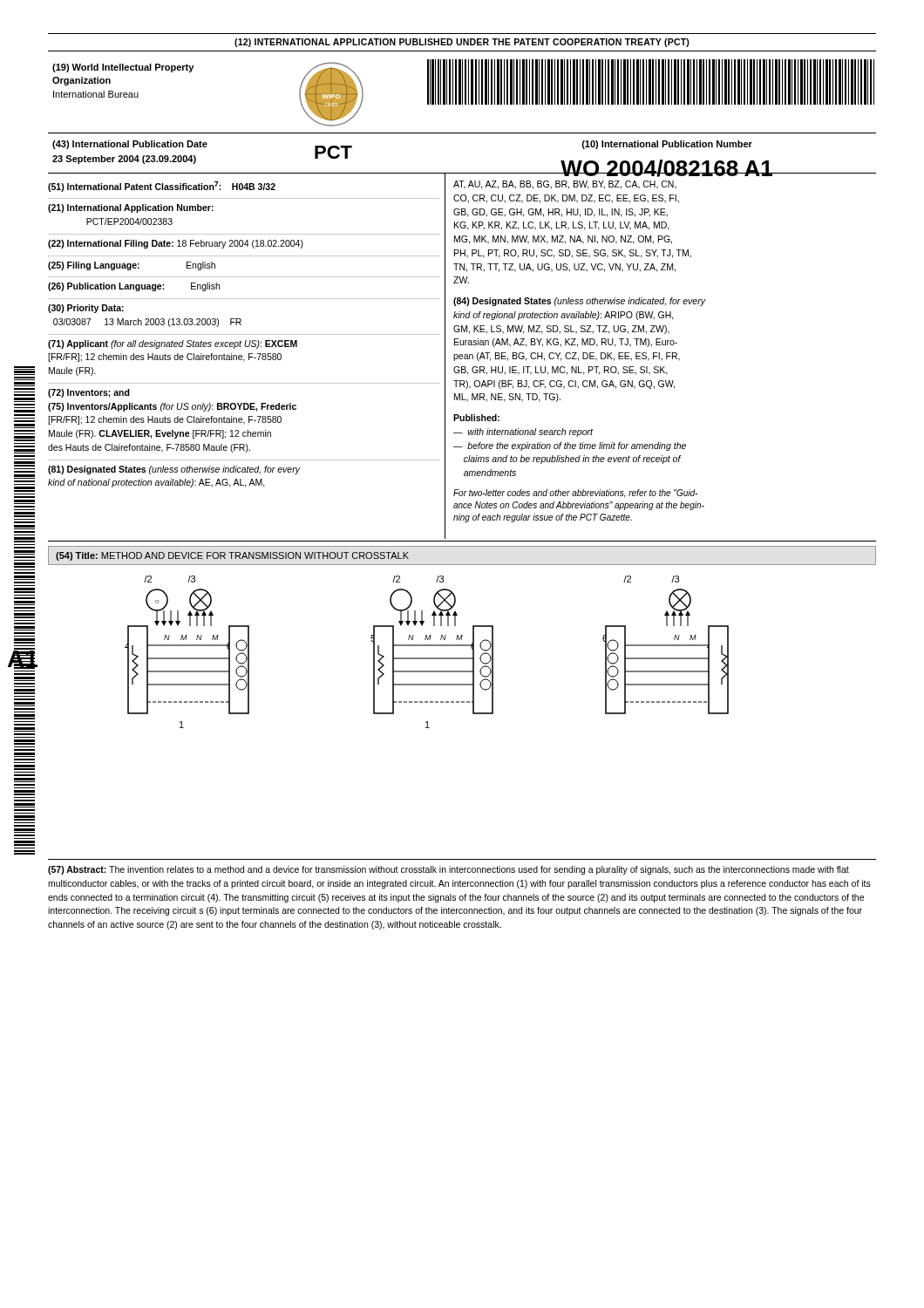Image resolution: width=924 pixels, height=1308 pixels.
Task: Find the text block containing "(43) International Publication Date23 September 2004"
Action: pyautogui.click(x=130, y=151)
